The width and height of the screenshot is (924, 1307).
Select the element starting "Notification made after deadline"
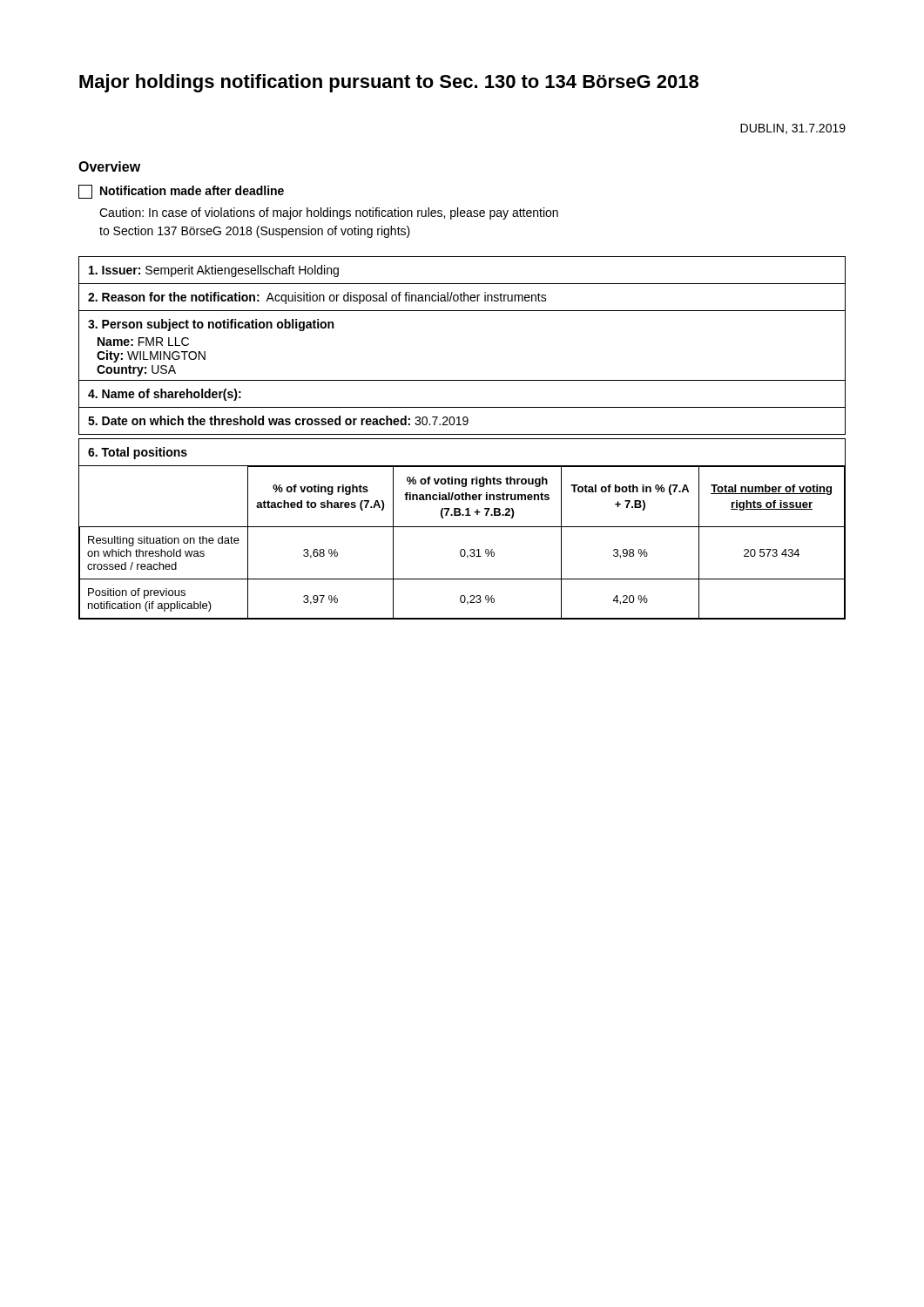tap(181, 192)
